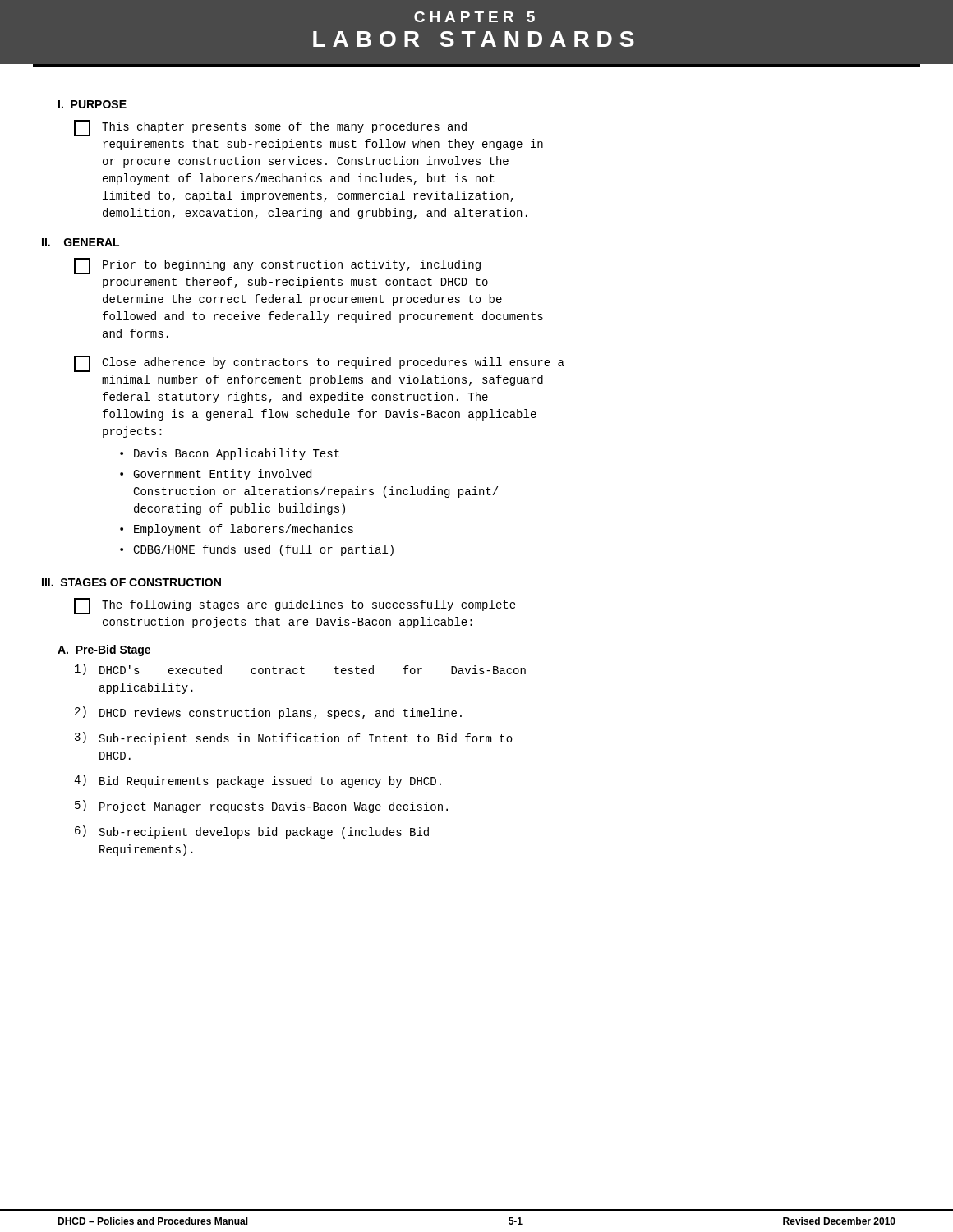953x1232 pixels.
Task: Select the block starting "The following stages are guidelines to successfully"
Action: (485, 614)
